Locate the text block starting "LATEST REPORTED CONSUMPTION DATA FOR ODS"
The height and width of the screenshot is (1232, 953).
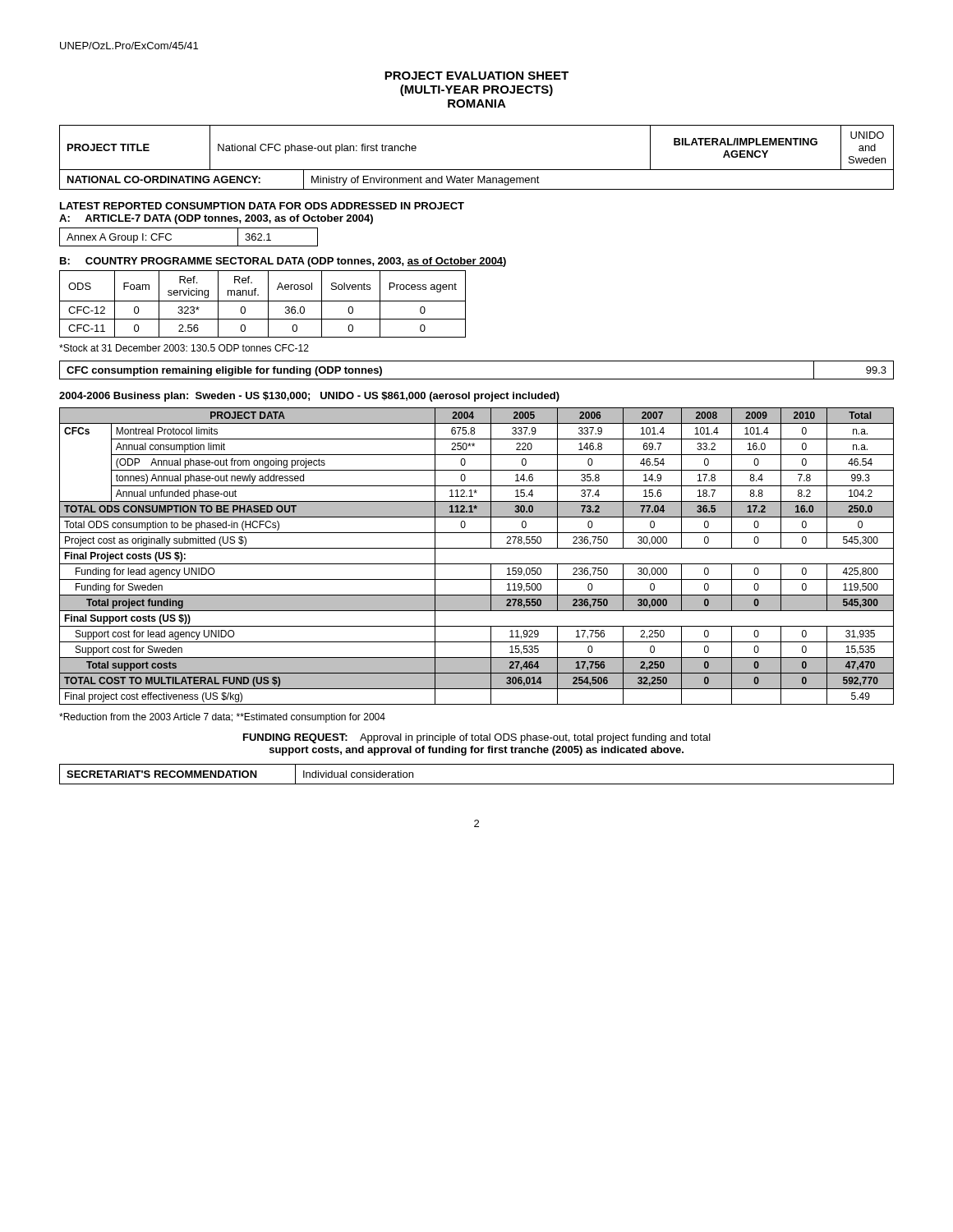tap(262, 212)
